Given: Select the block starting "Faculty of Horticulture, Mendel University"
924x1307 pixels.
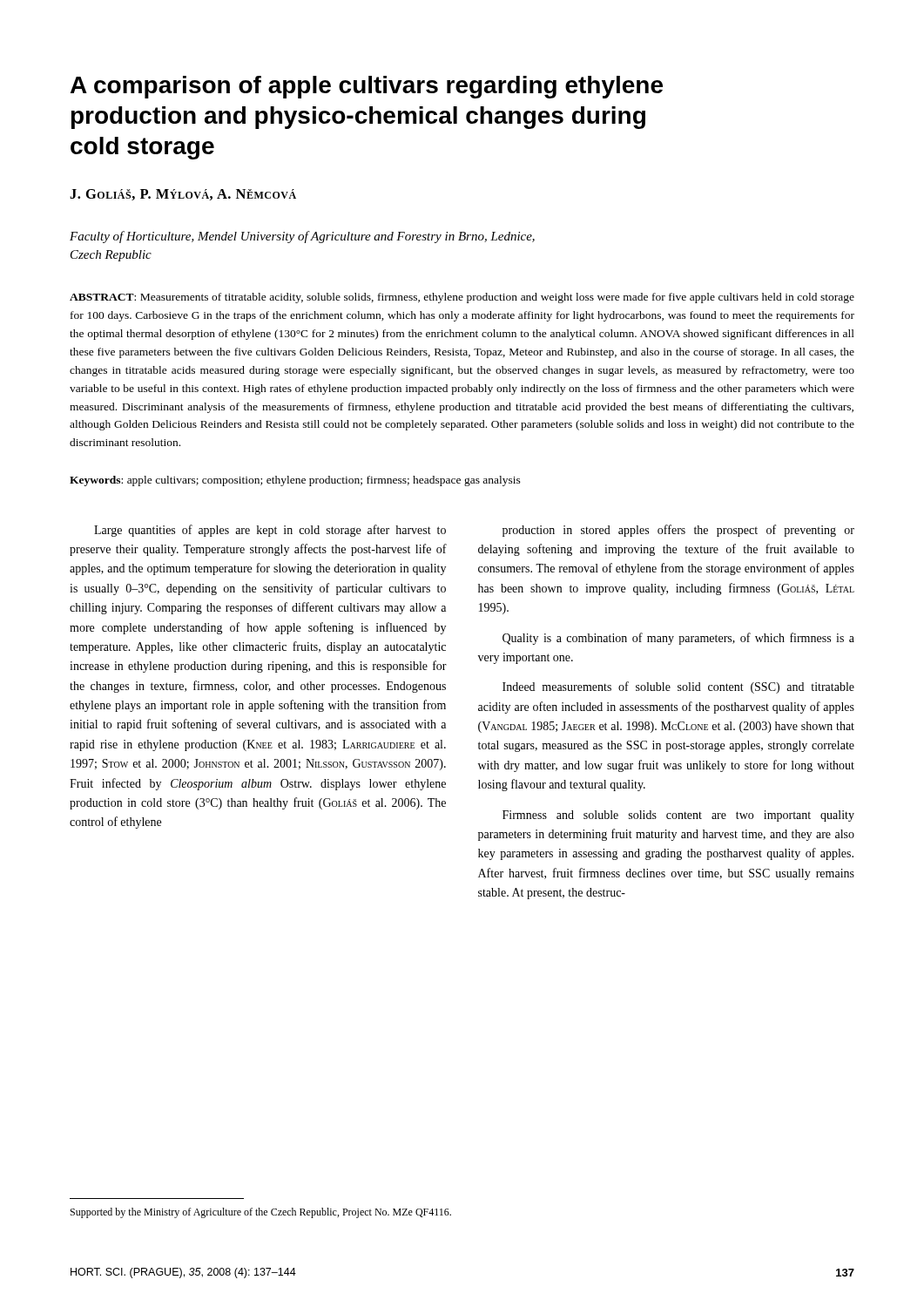Looking at the screenshot, I should [302, 245].
